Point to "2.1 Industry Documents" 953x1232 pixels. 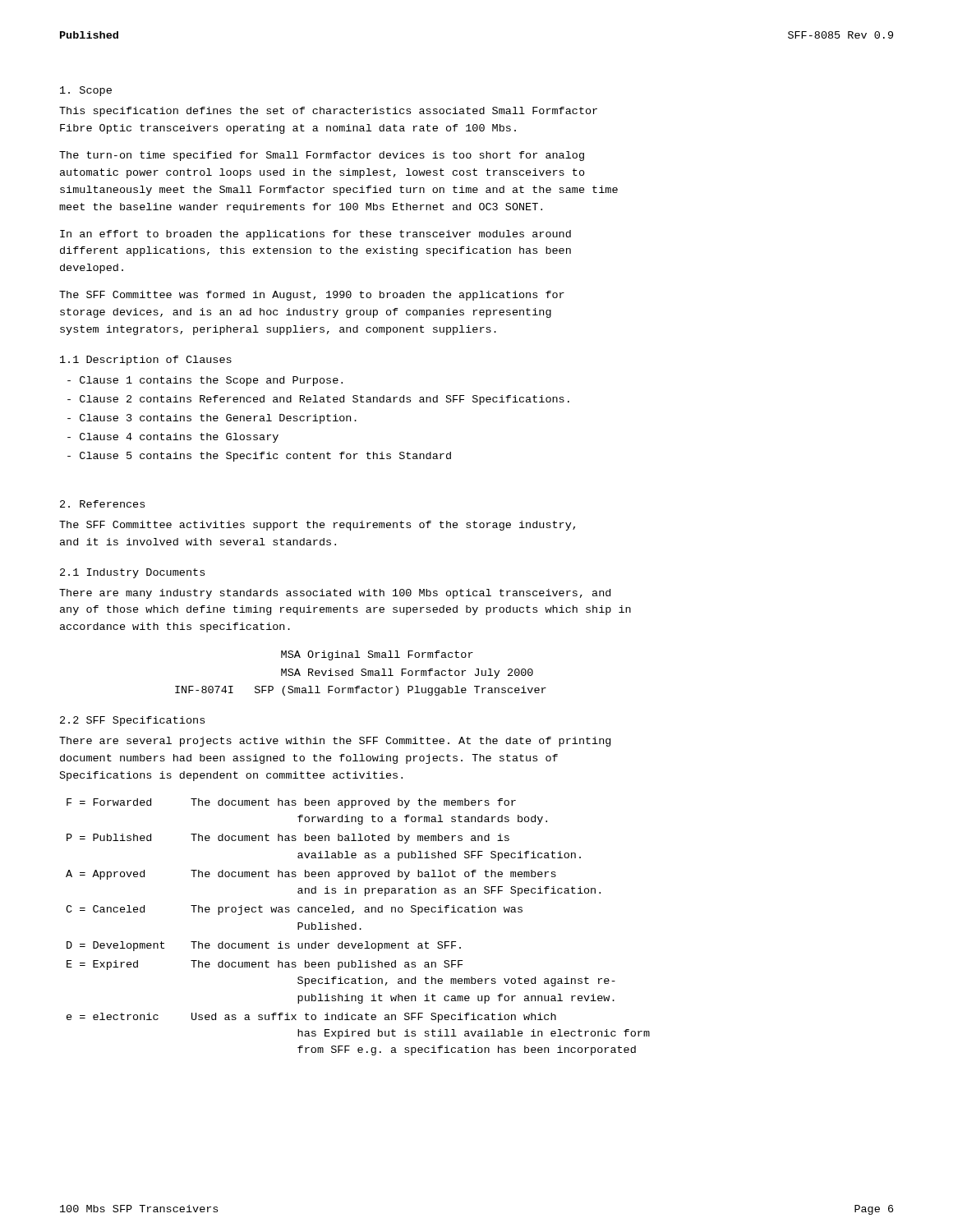132,573
